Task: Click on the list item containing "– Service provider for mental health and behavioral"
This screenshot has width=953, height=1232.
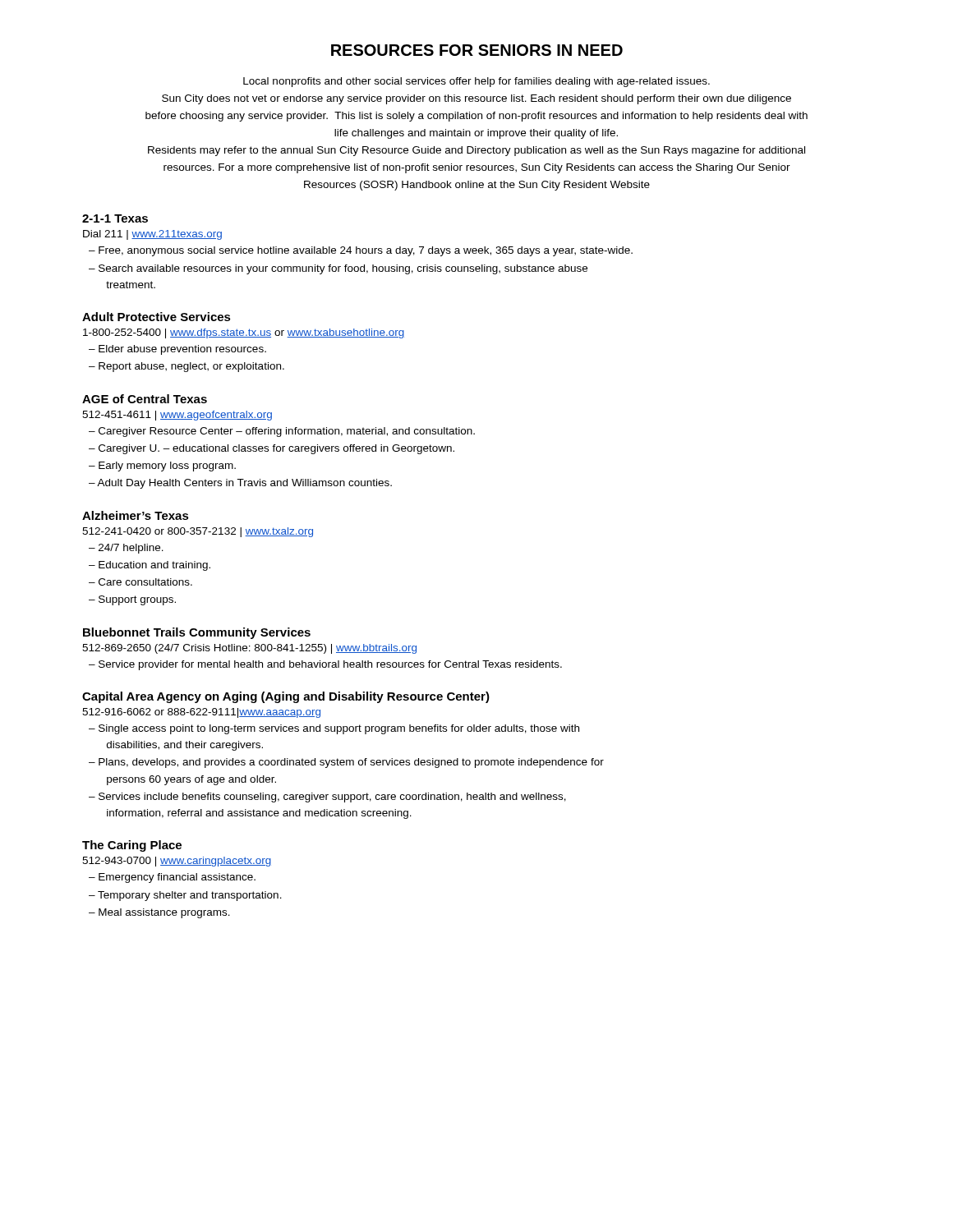Action: pyautogui.click(x=326, y=664)
